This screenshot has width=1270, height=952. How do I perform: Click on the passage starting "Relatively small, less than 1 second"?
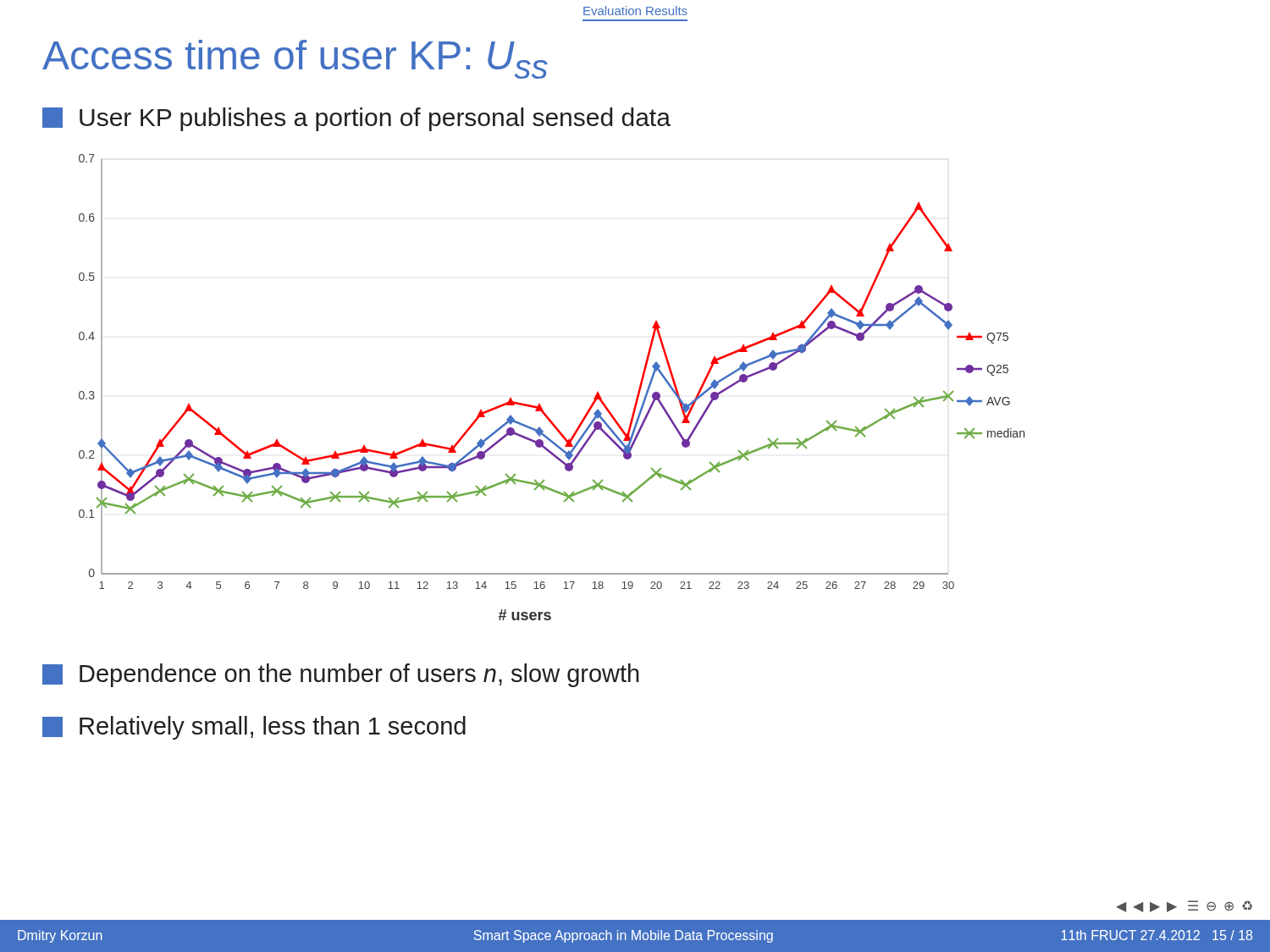click(255, 726)
